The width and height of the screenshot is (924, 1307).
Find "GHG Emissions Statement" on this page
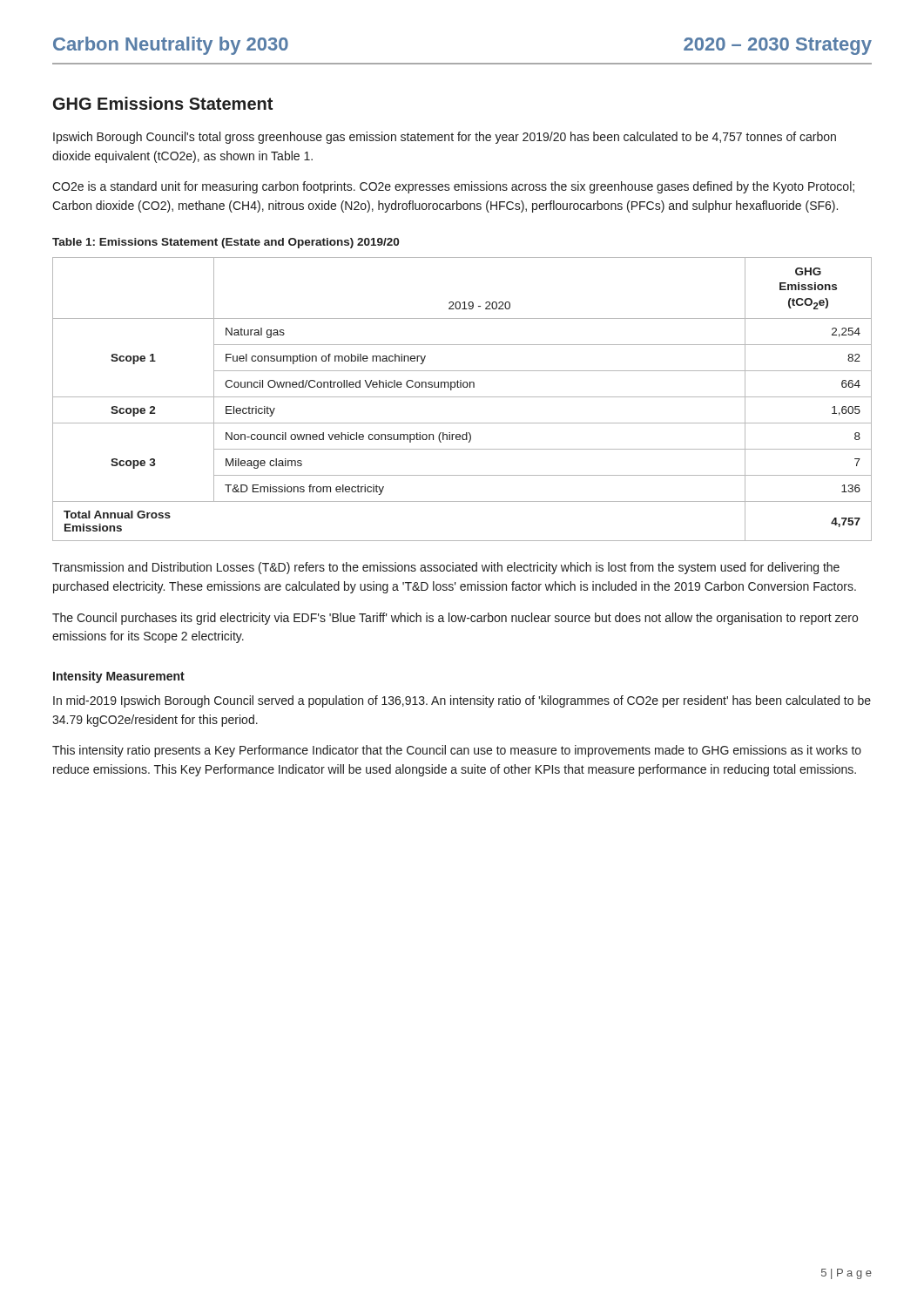click(x=163, y=104)
